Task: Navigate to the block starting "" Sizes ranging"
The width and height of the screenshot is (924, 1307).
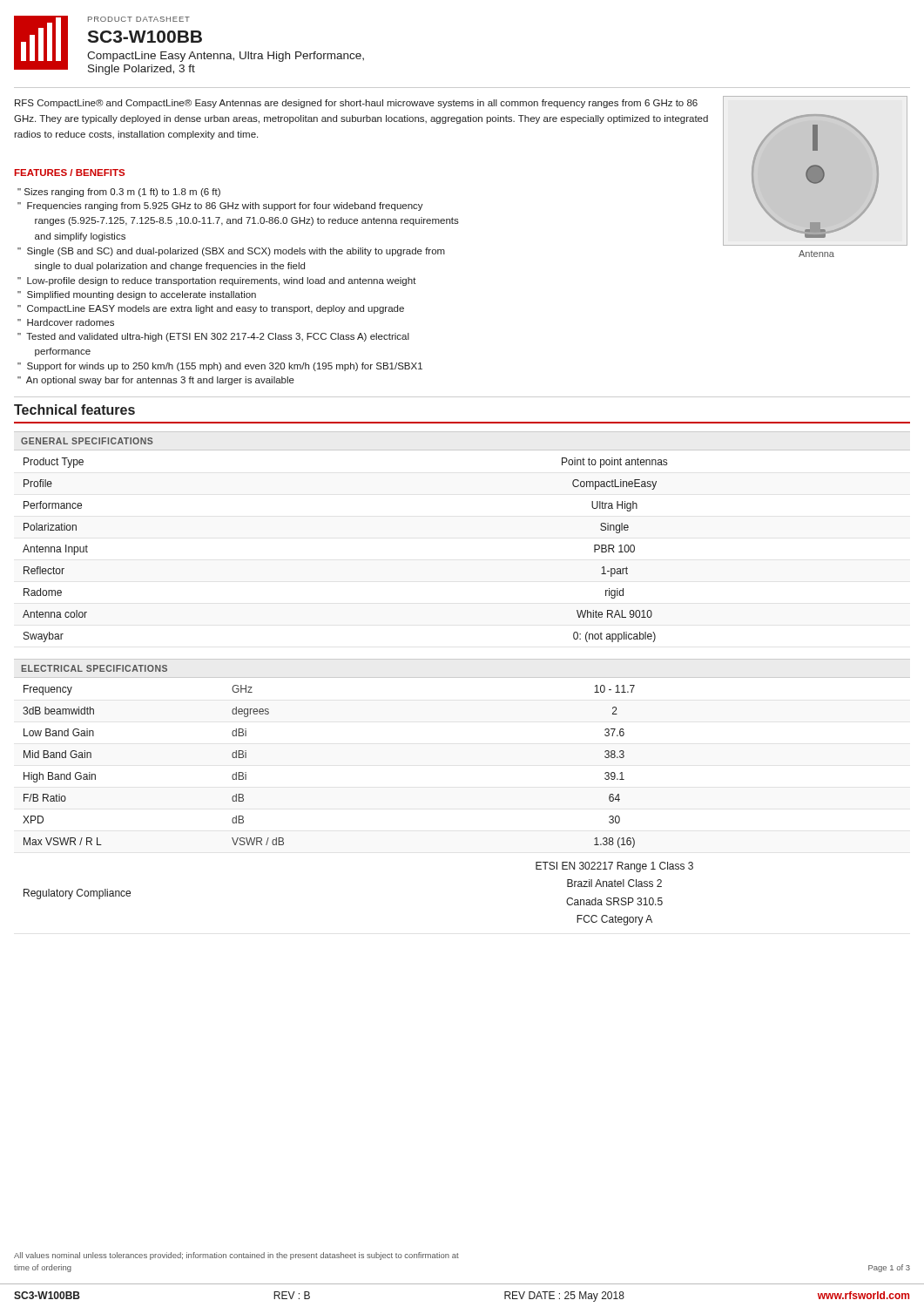Action: pyautogui.click(x=364, y=192)
